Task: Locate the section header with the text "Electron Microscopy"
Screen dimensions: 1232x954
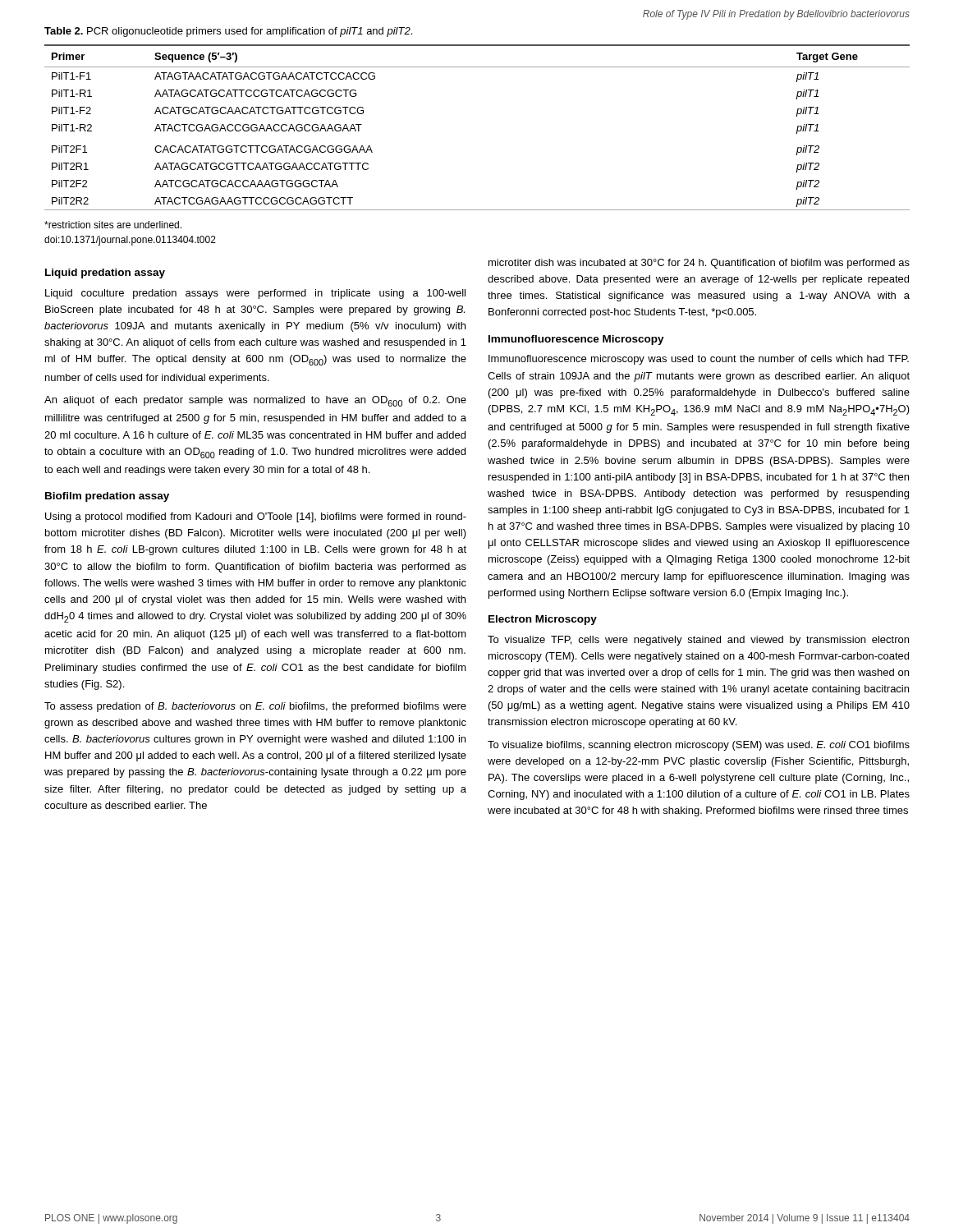Action: [x=542, y=619]
